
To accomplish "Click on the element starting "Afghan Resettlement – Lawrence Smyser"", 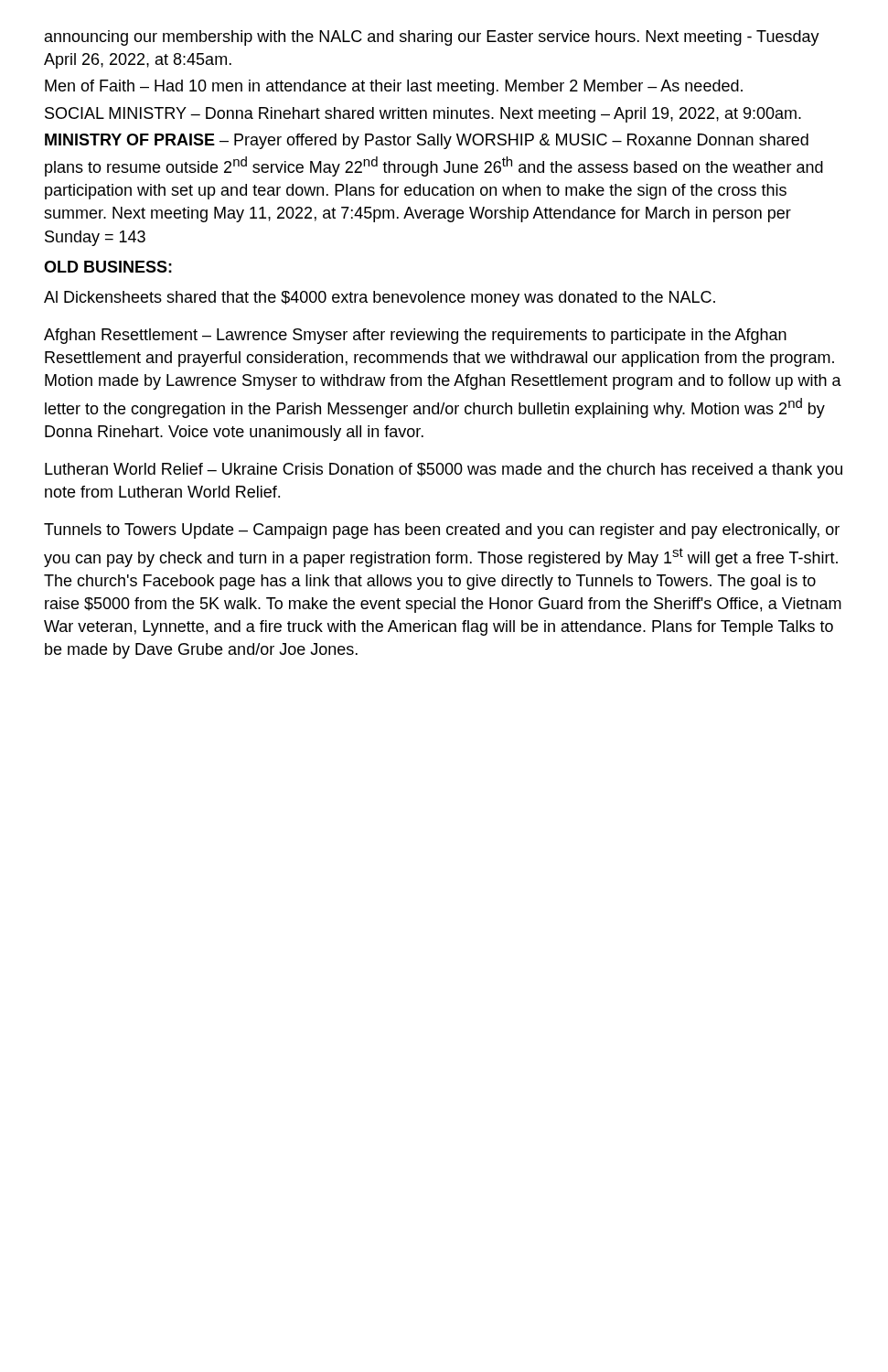I will point(442,383).
